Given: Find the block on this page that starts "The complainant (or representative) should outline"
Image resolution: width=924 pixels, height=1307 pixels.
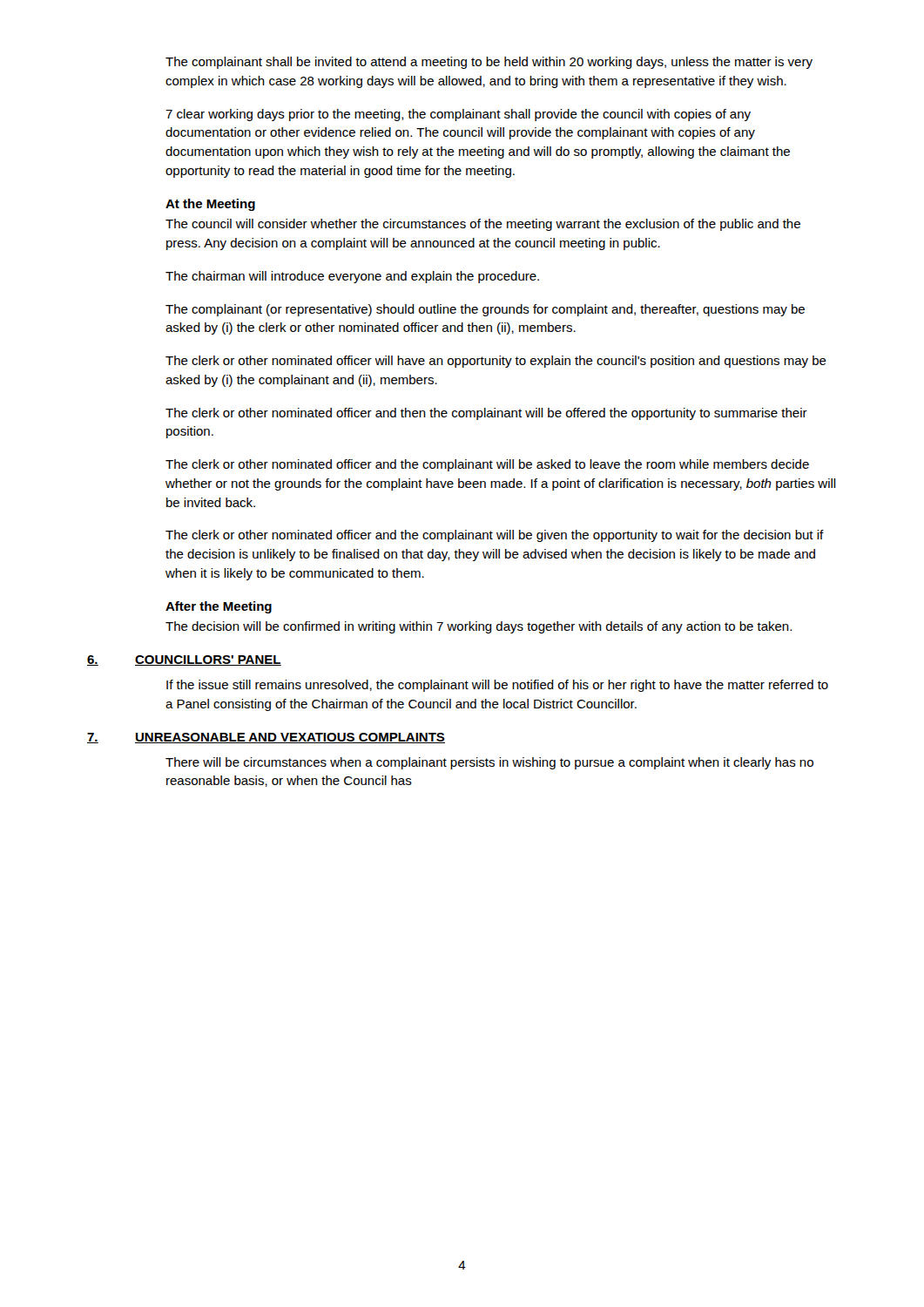Looking at the screenshot, I should (501, 318).
